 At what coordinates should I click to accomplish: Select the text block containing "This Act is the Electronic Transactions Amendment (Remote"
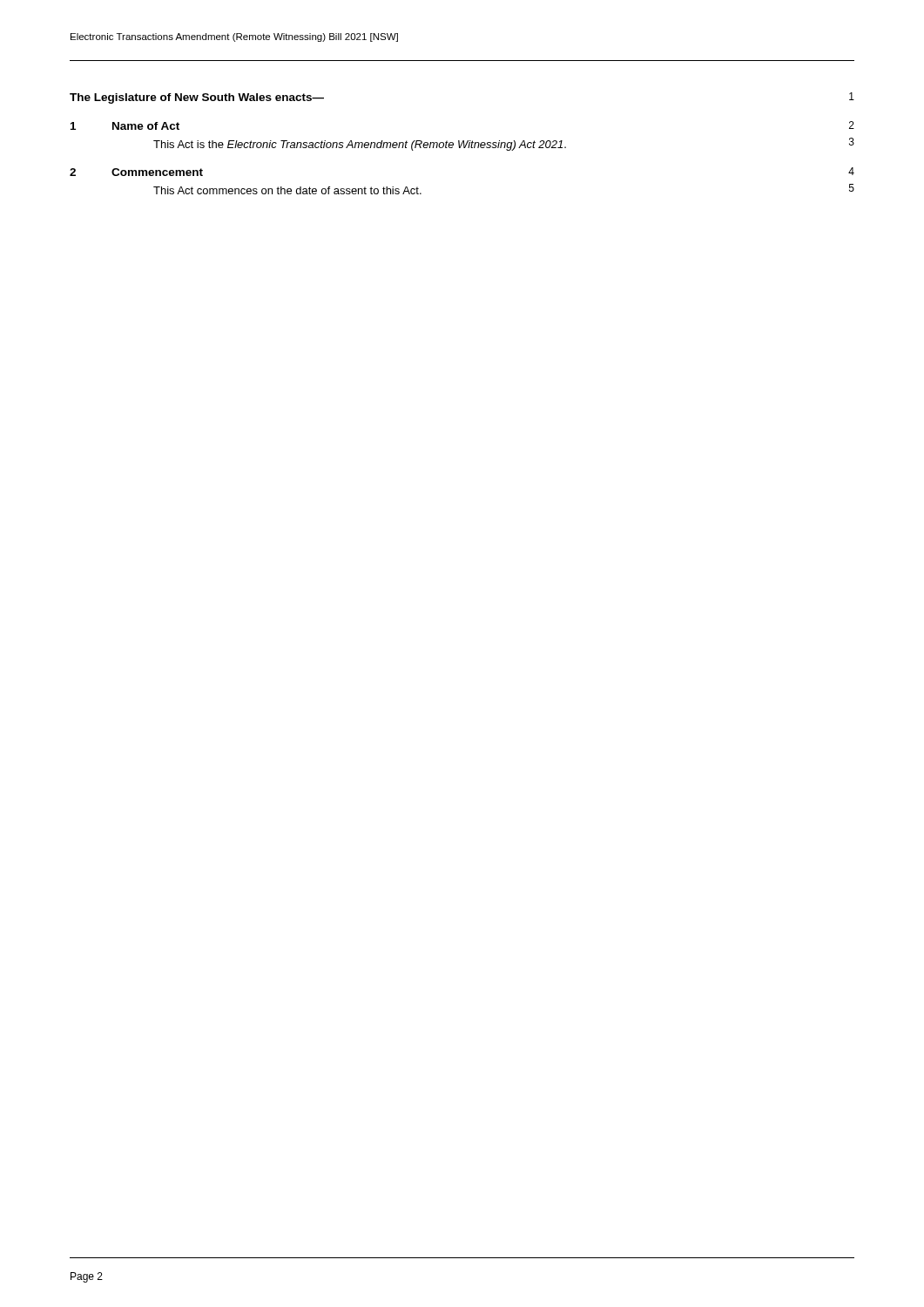[x=462, y=144]
